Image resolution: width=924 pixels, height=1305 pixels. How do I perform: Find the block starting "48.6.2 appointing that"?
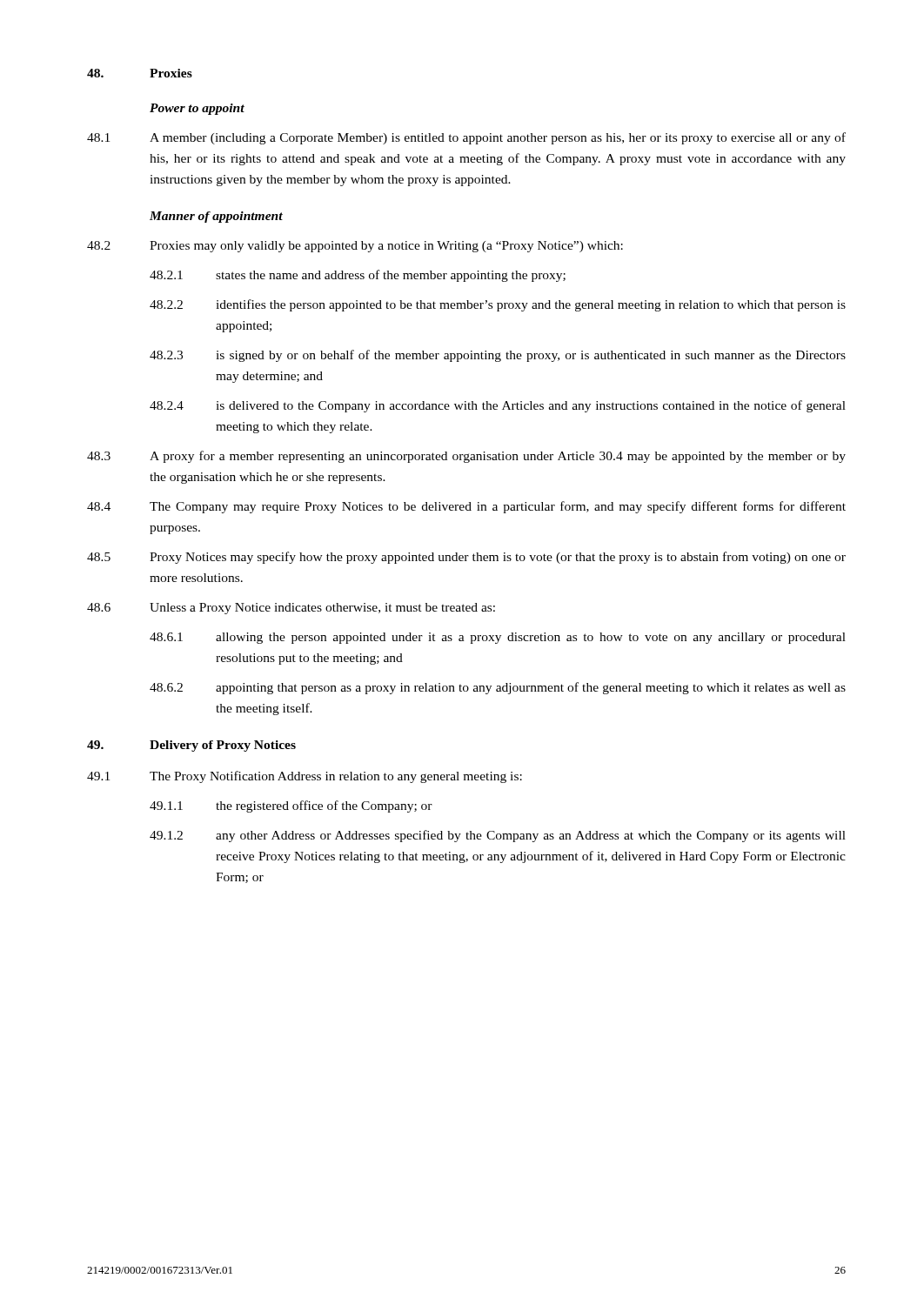coord(498,698)
